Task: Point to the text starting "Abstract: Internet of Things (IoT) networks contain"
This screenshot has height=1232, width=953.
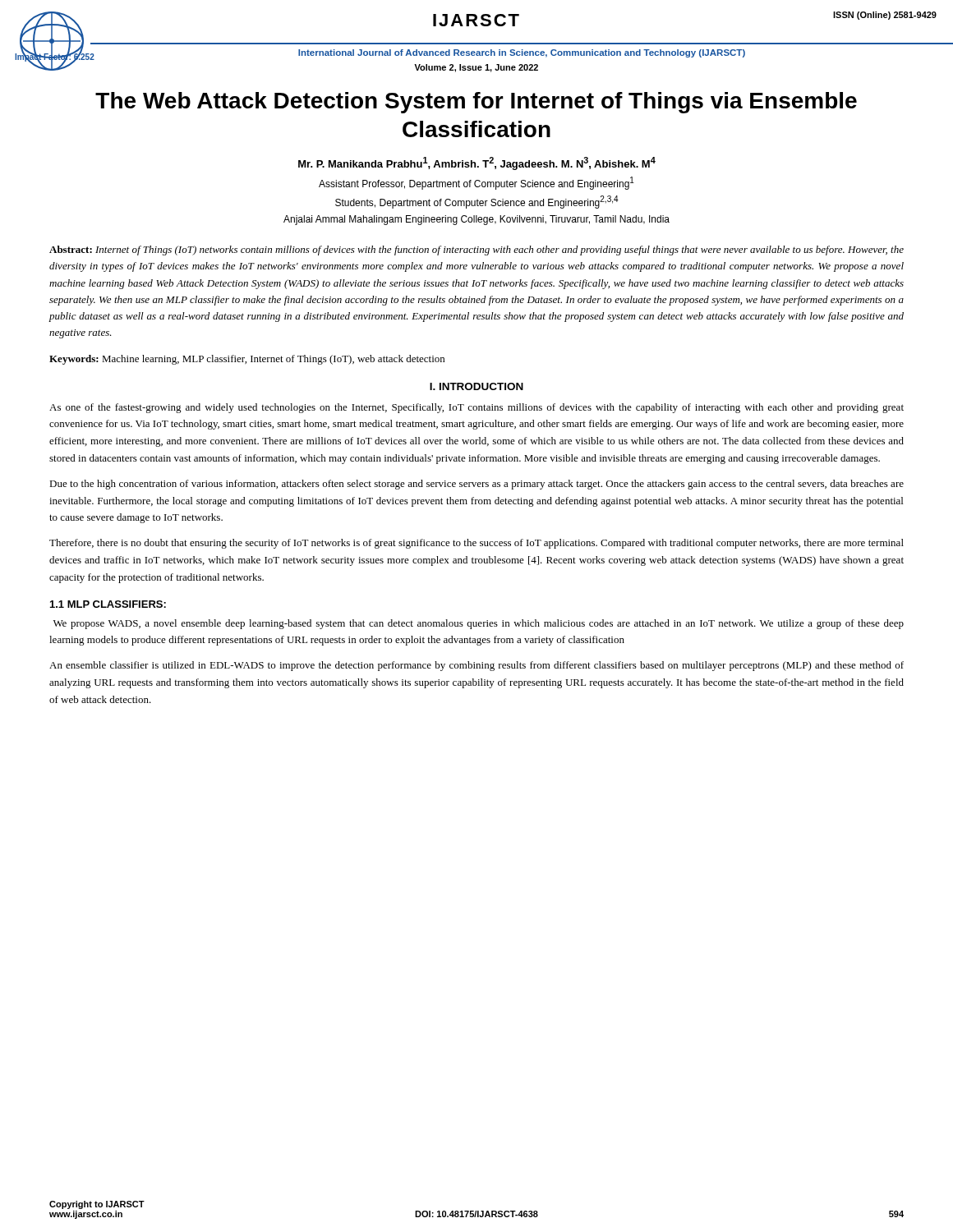Action: click(x=476, y=291)
